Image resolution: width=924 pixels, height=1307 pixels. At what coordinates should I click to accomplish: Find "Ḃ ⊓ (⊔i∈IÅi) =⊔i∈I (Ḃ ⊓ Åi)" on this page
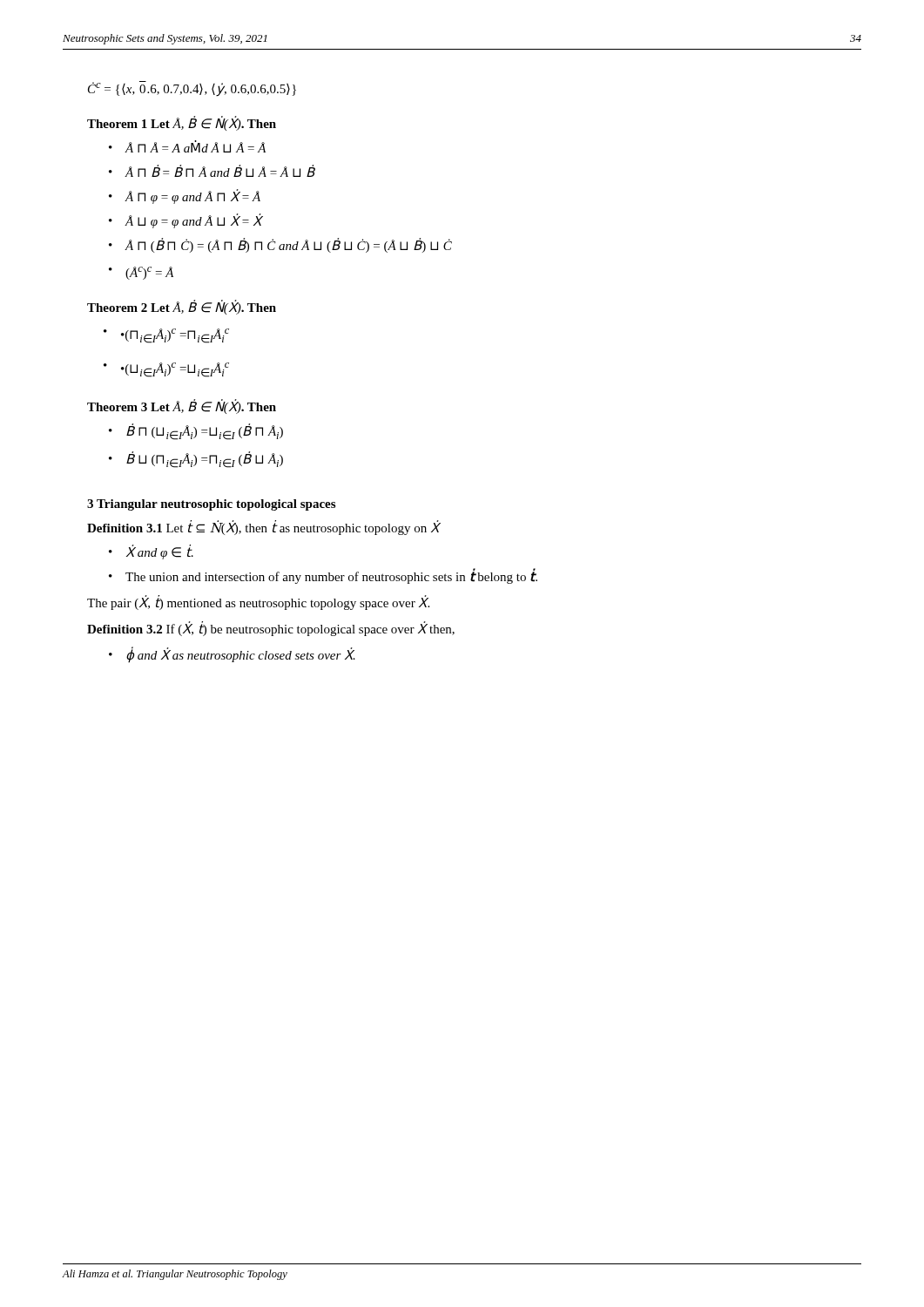click(x=204, y=433)
